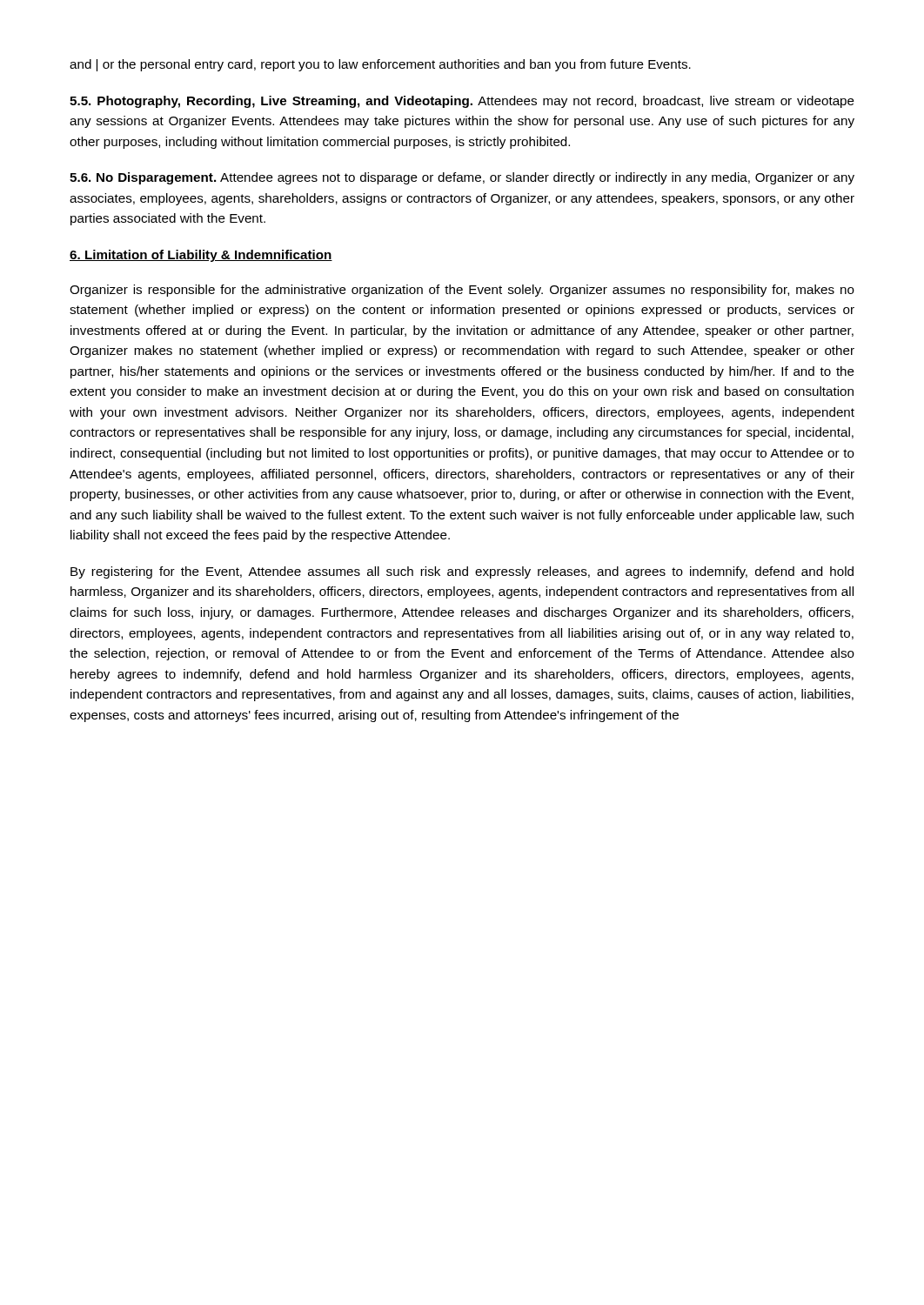Find the block on this page that starts "and | or the personal entry"
This screenshot has height=1305, width=924.
pyautogui.click(x=381, y=64)
